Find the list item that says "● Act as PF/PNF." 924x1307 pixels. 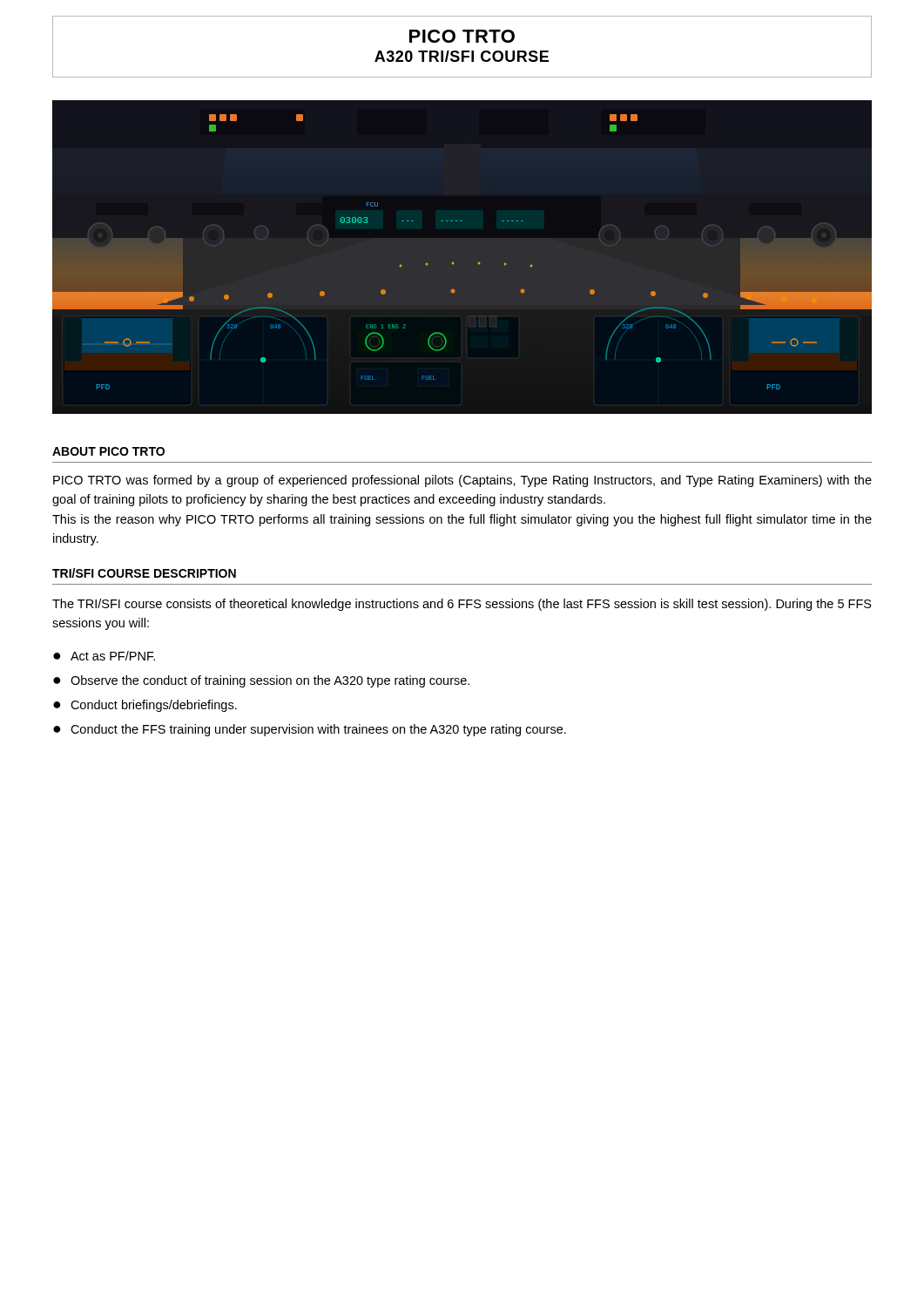pos(104,656)
